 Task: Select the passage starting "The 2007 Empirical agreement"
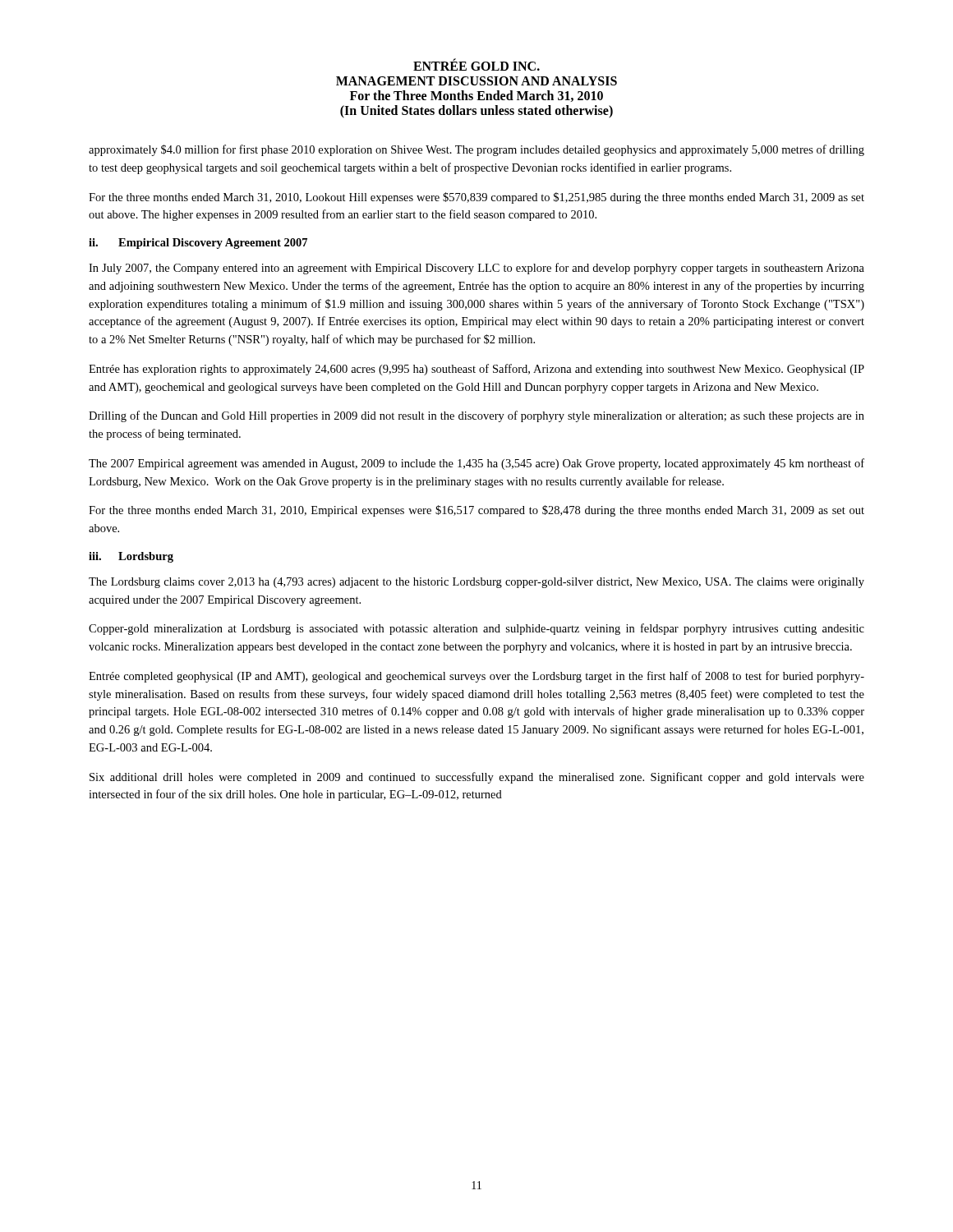(476, 473)
